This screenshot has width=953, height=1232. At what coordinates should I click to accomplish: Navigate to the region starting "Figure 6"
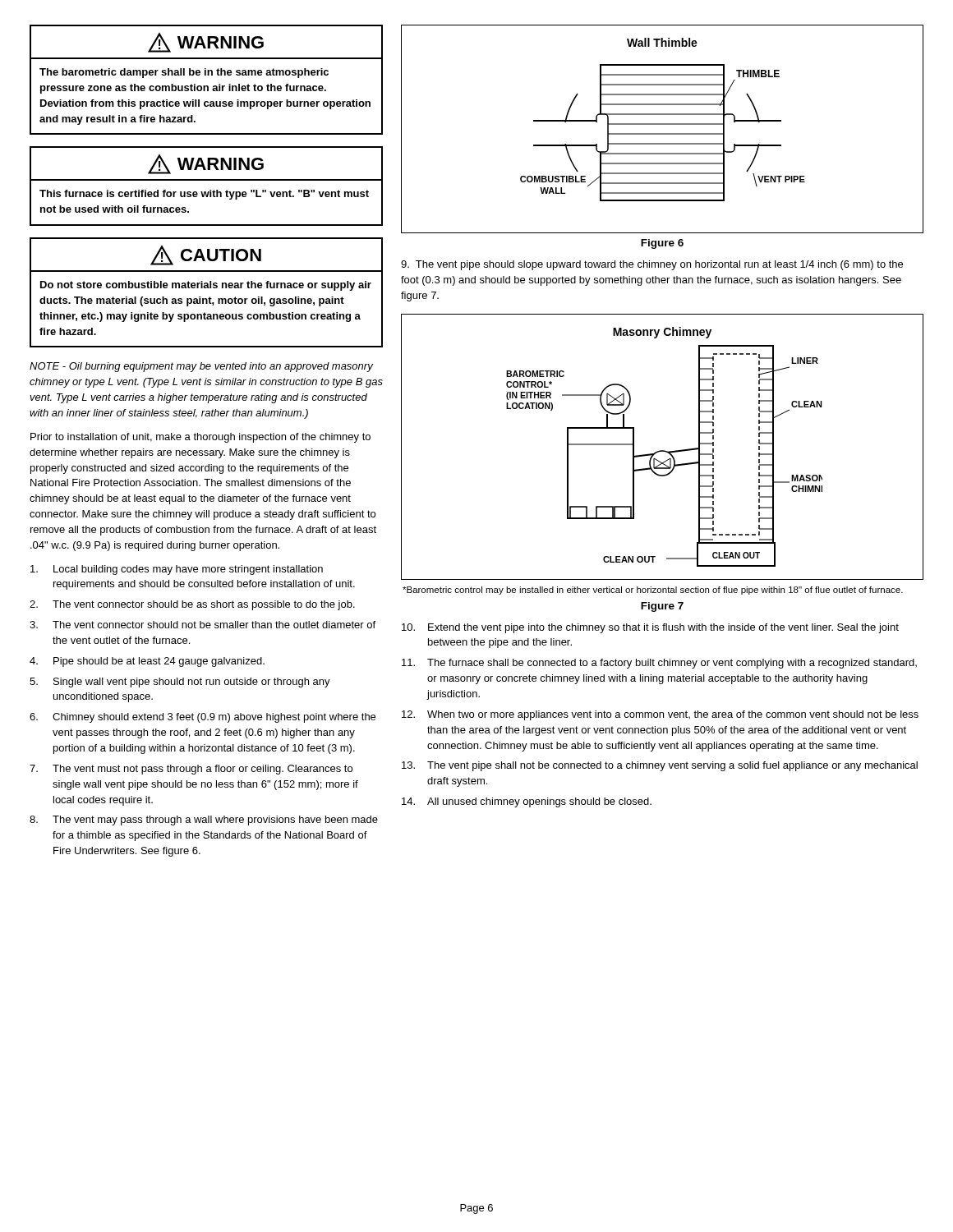662,243
